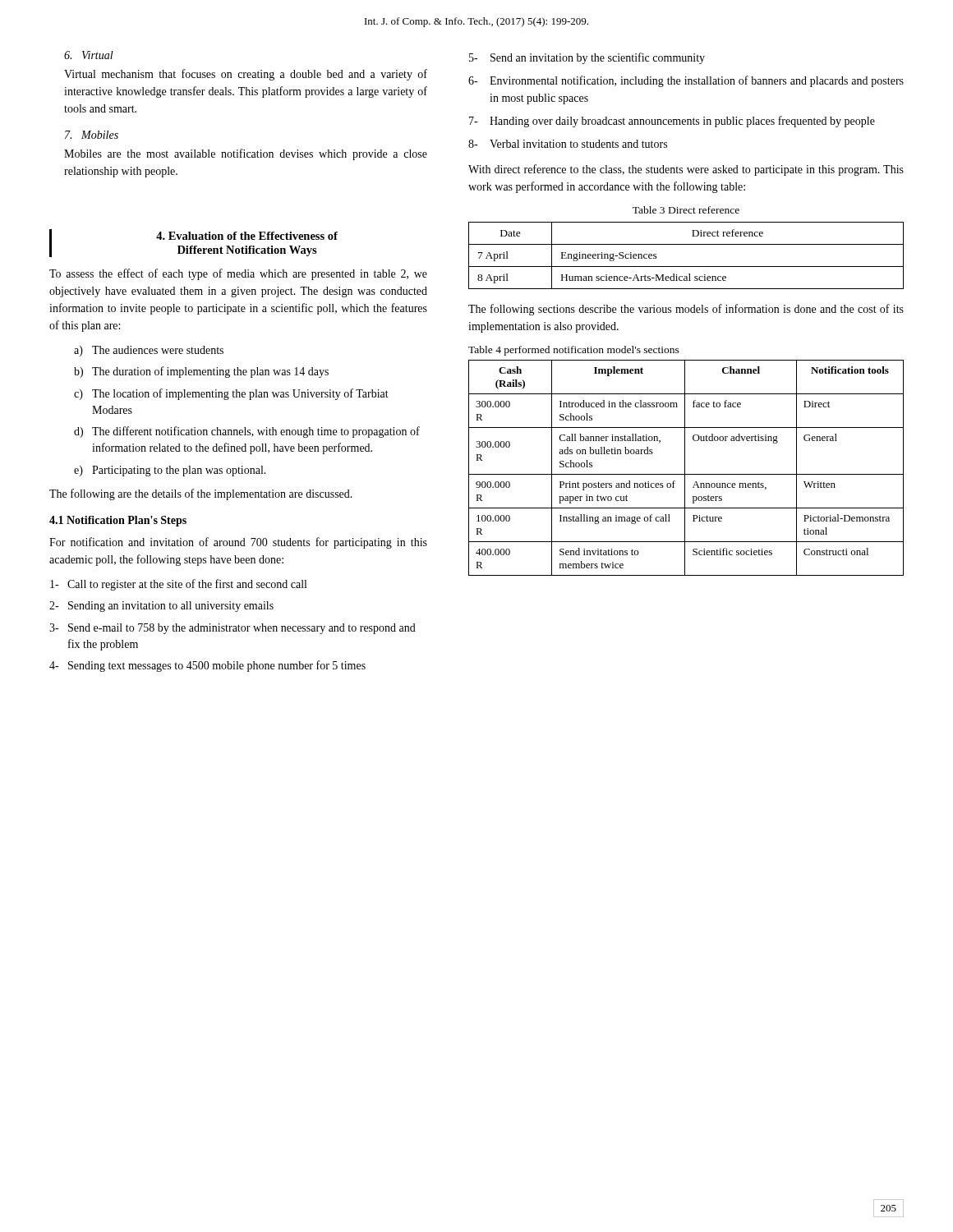This screenshot has height=1232, width=953.
Task: Click on the section header containing "6. Virtual"
Action: click(x=89, y=55)
